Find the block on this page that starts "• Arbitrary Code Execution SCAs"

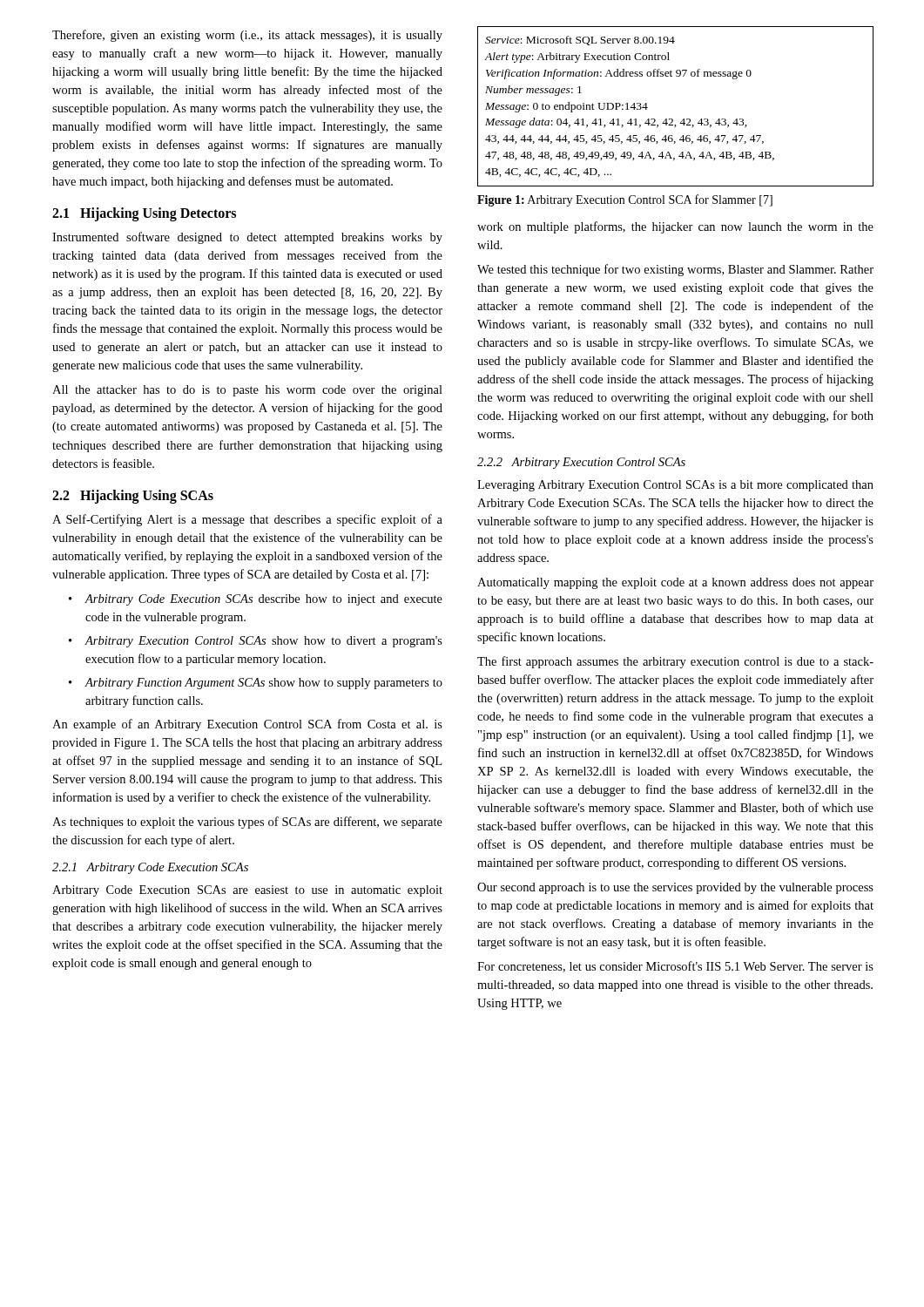[255, 608]
